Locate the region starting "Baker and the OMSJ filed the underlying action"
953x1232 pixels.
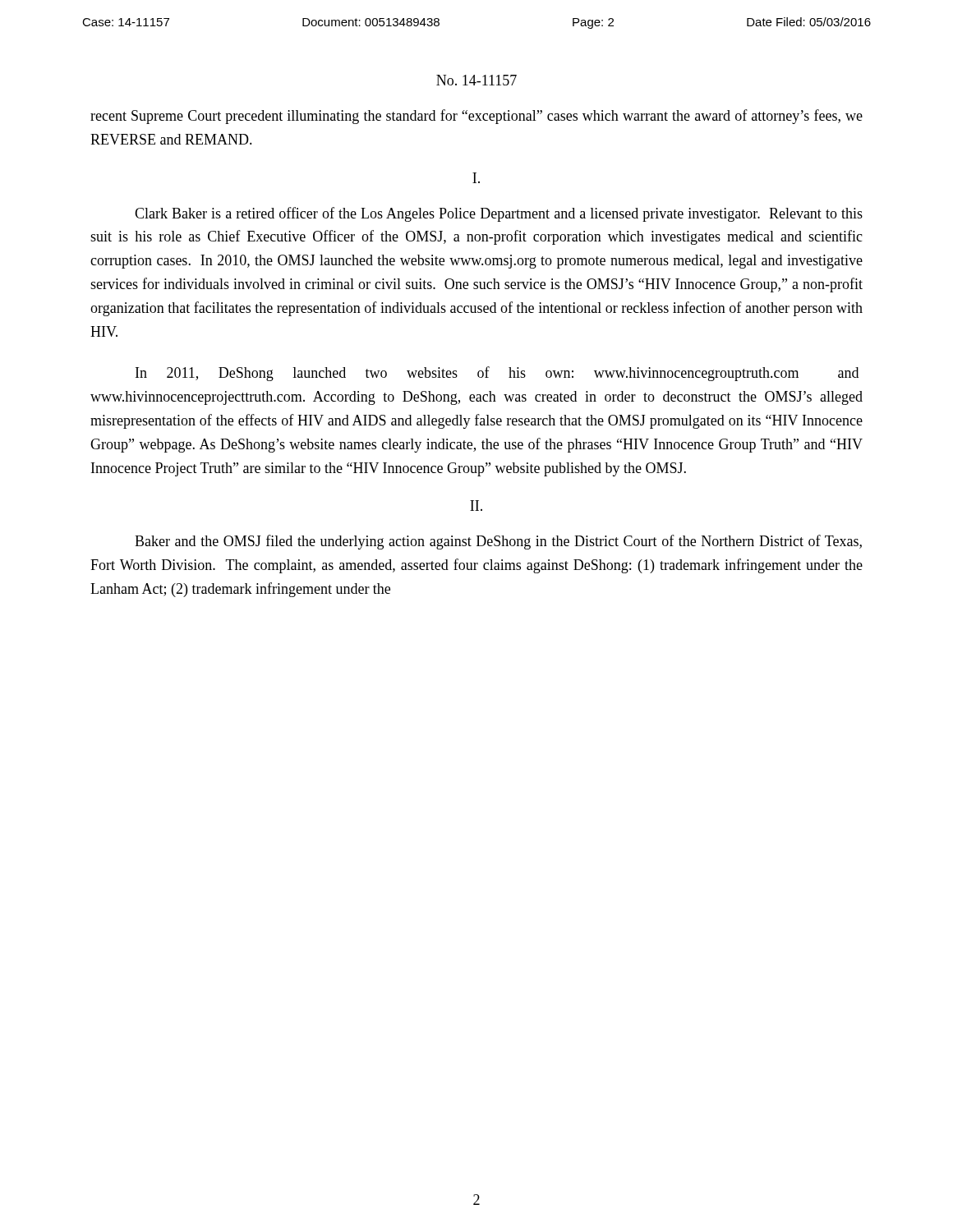(x=476, y=565)
